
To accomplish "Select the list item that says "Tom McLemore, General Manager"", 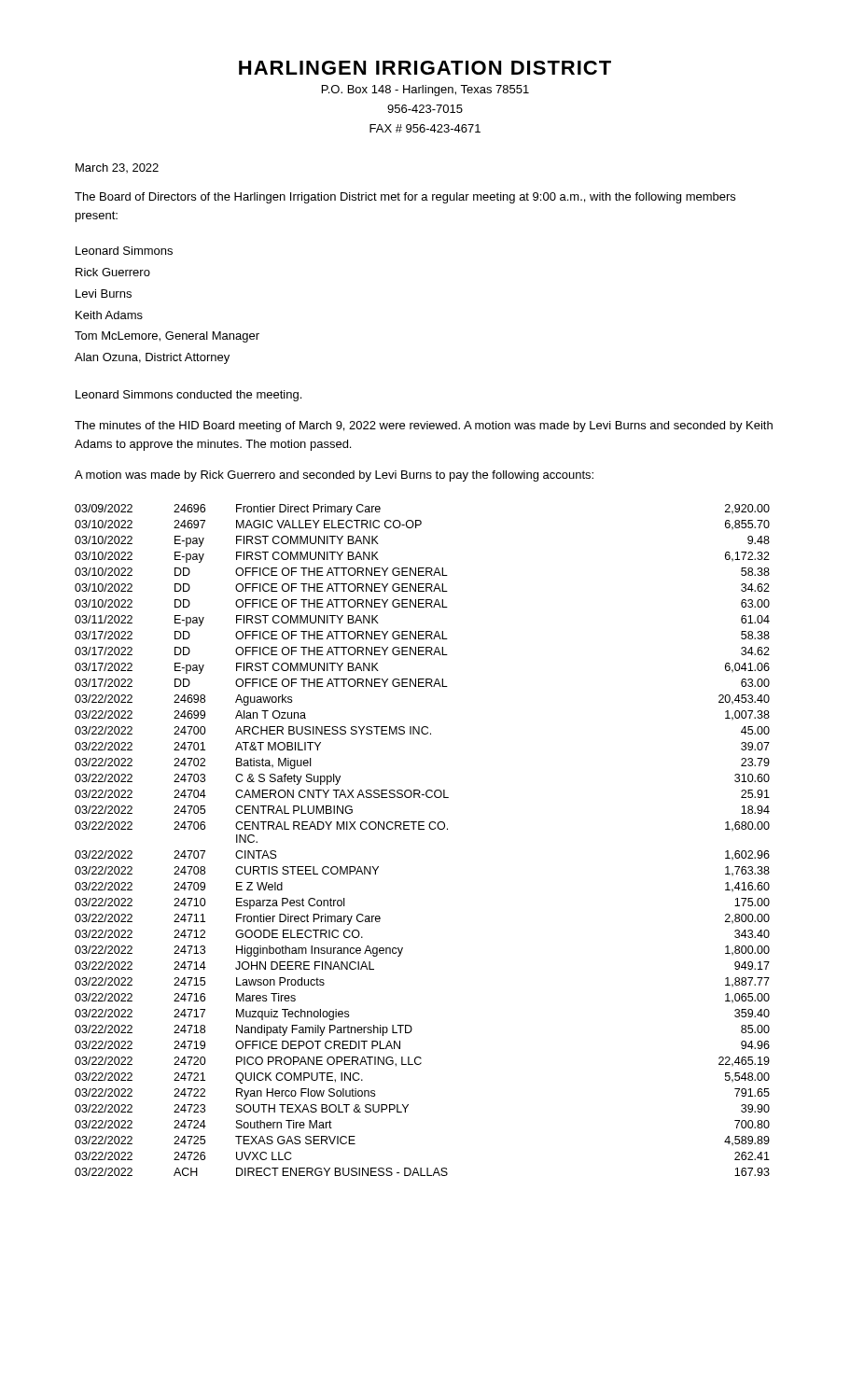I will pos(167,336).
